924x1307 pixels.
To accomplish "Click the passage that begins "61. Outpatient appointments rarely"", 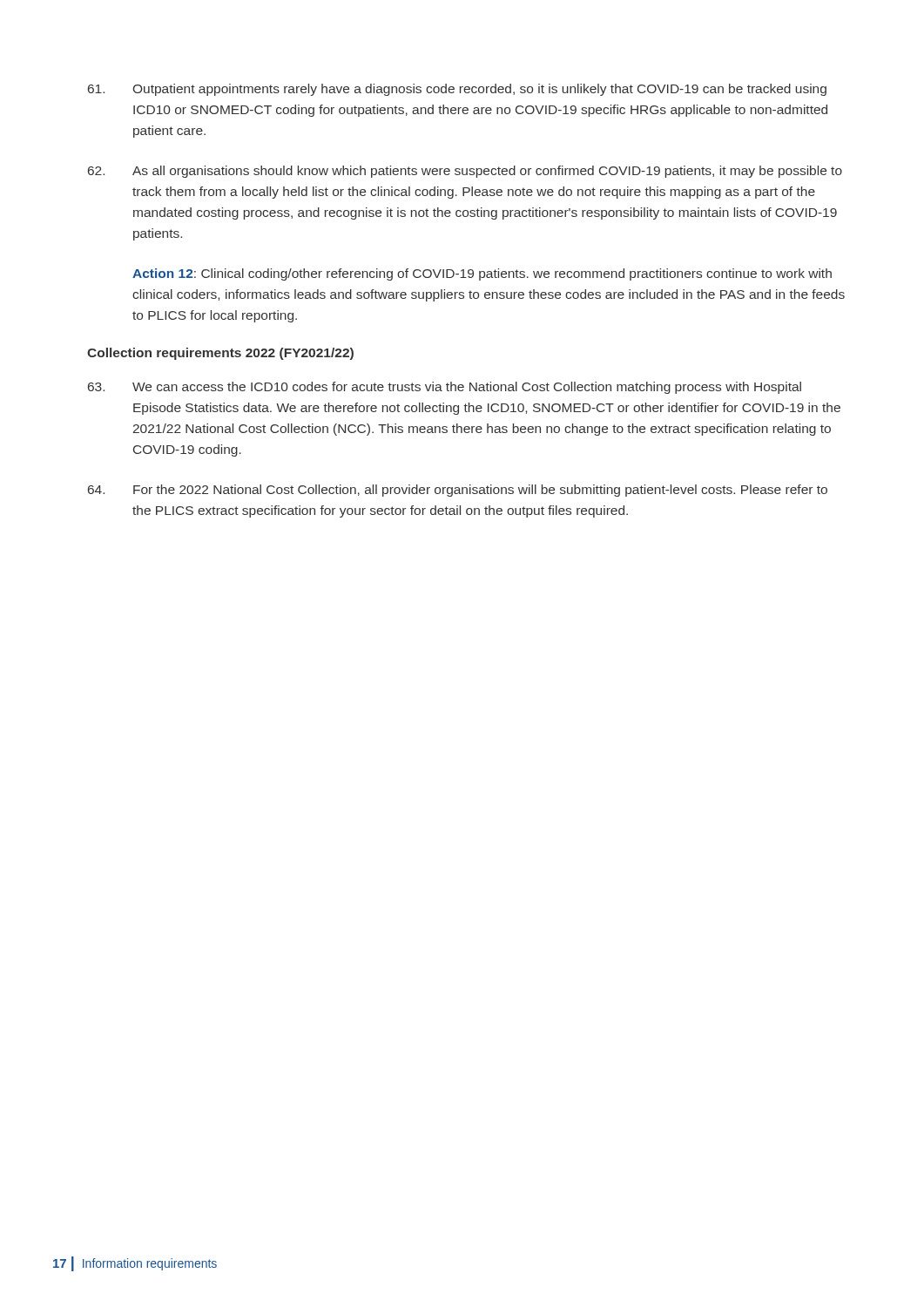I will tap(466, 110).
